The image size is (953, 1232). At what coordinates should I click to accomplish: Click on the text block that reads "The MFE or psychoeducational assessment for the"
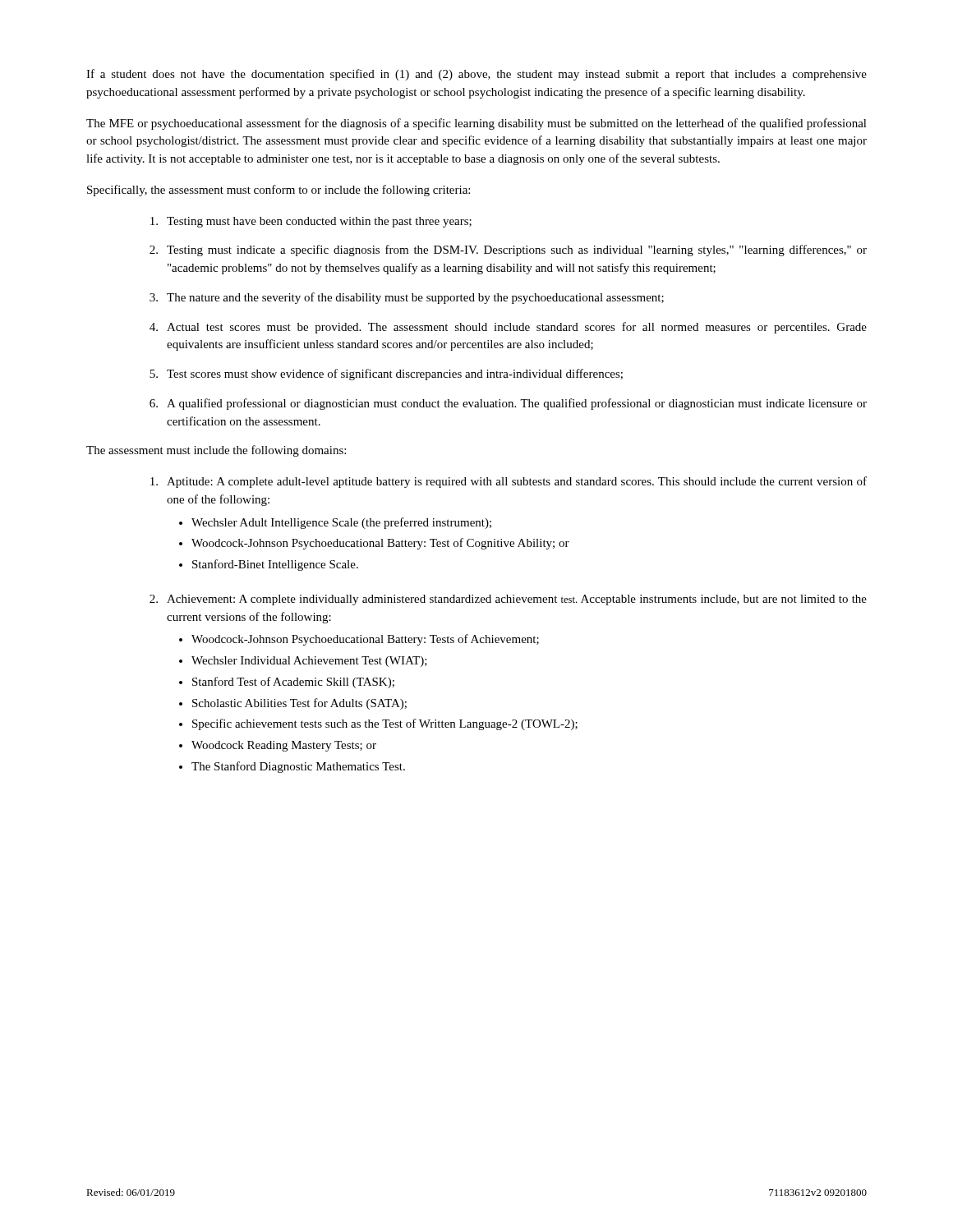pyautogui.click(x=476, y=141)
